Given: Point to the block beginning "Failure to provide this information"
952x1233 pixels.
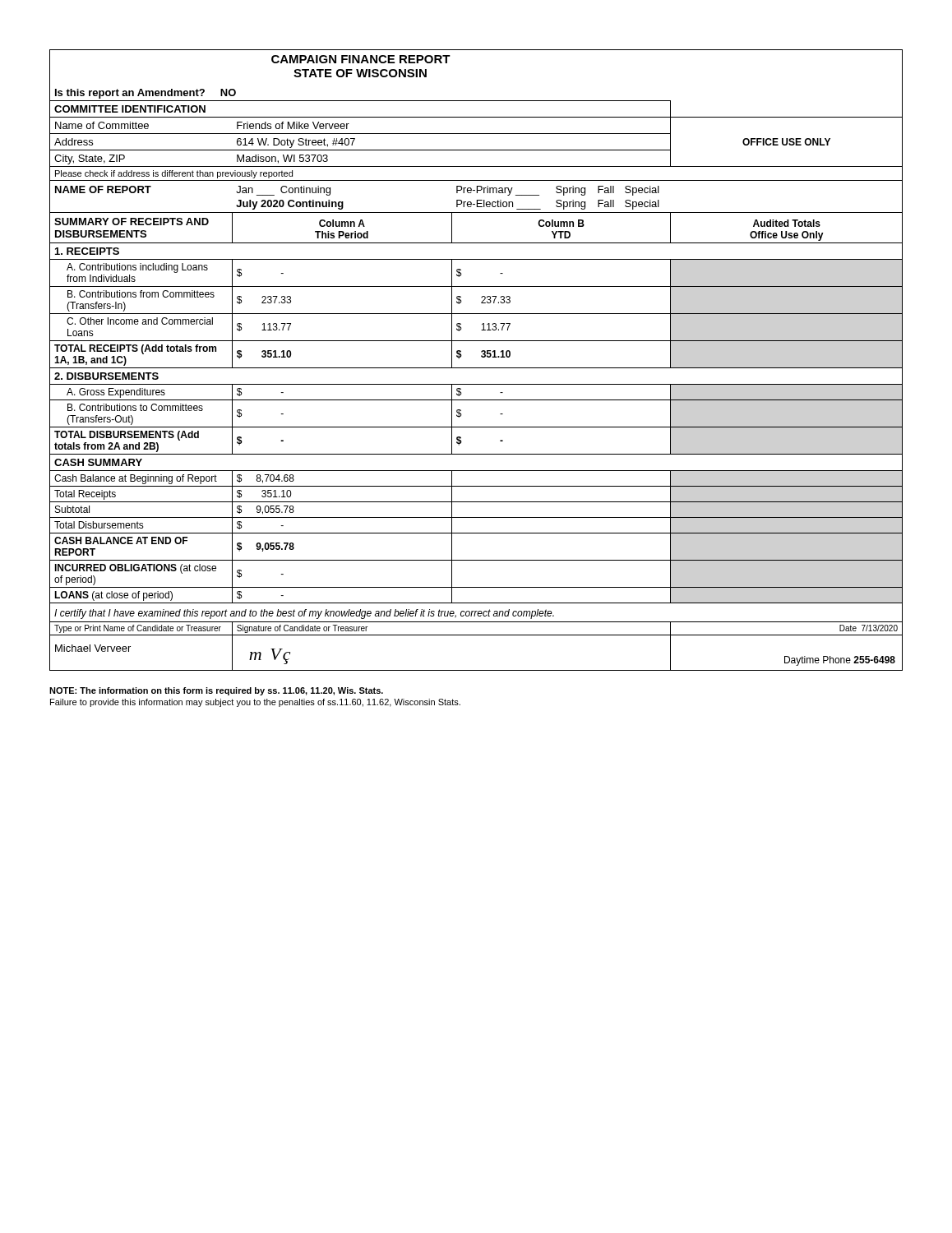Looking at the screenshot, I should (255, 702).
